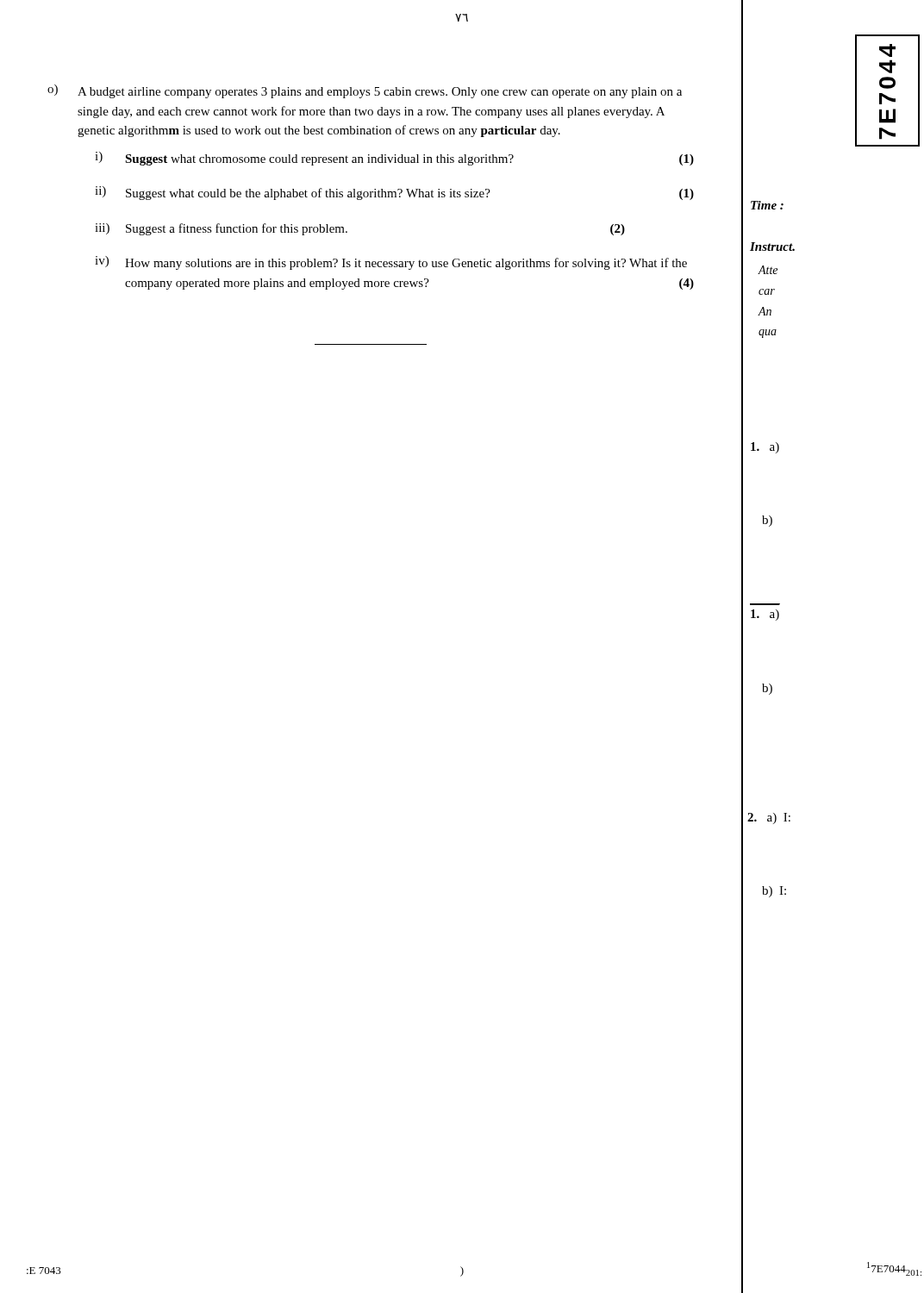The image size is (924, 1293).
Task: Where does it say "a) I:"?
Action: pos(769,817)
